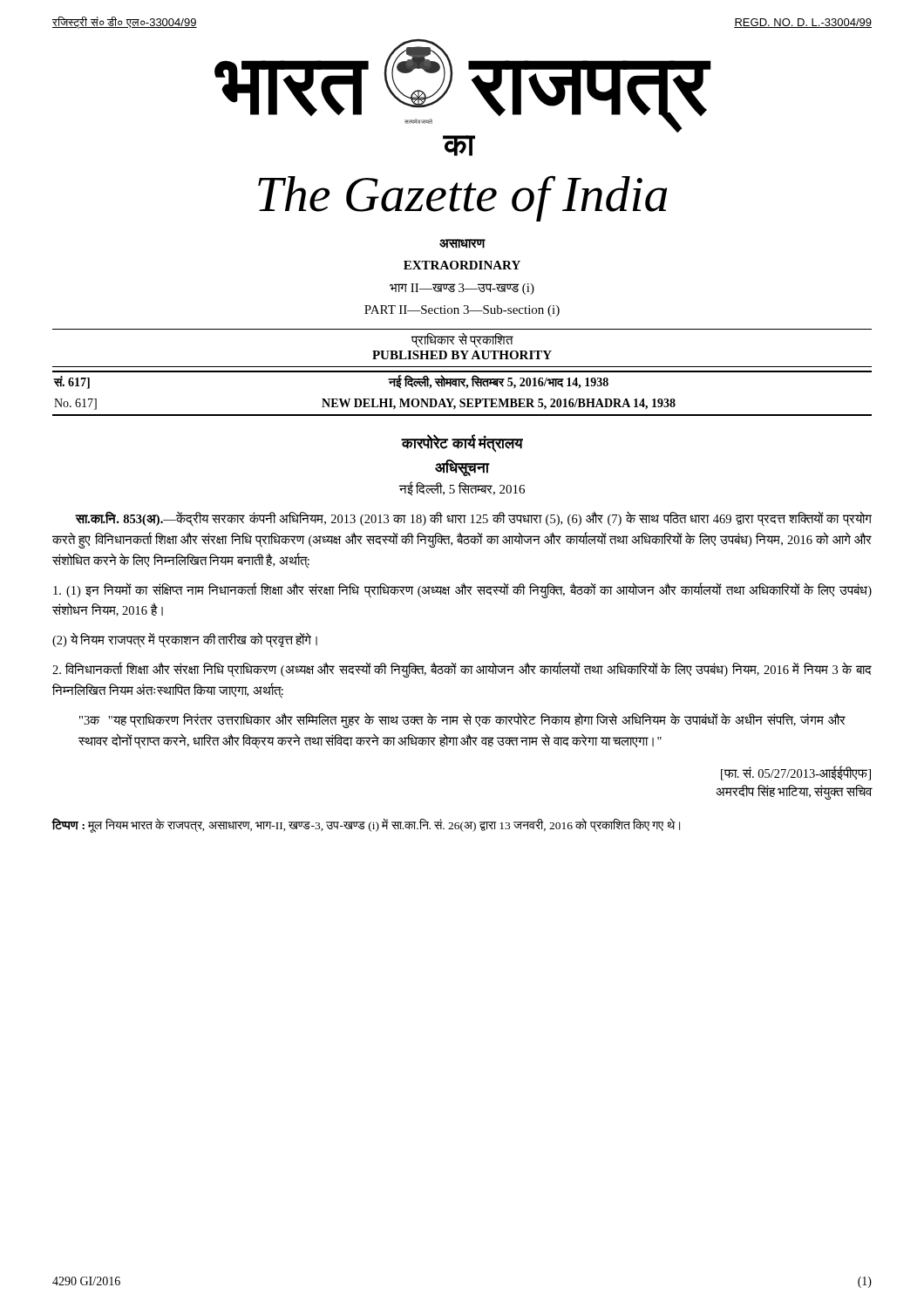Click on the text block starting "कारपोरेट कार्य मंत्रालय"

(x=462, y=443)
